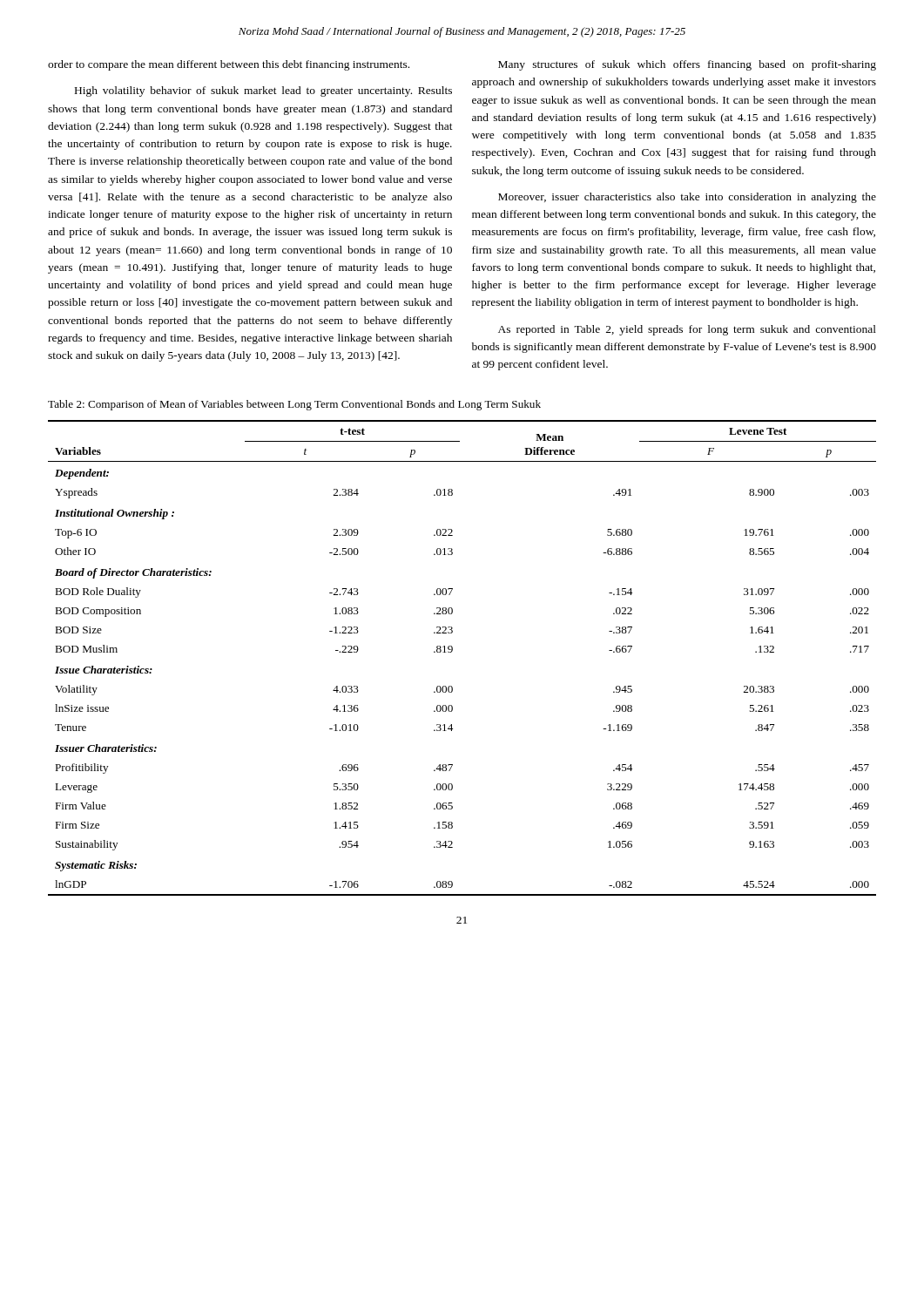Locate the table with the text "Levene Test"

click(462, 658)
